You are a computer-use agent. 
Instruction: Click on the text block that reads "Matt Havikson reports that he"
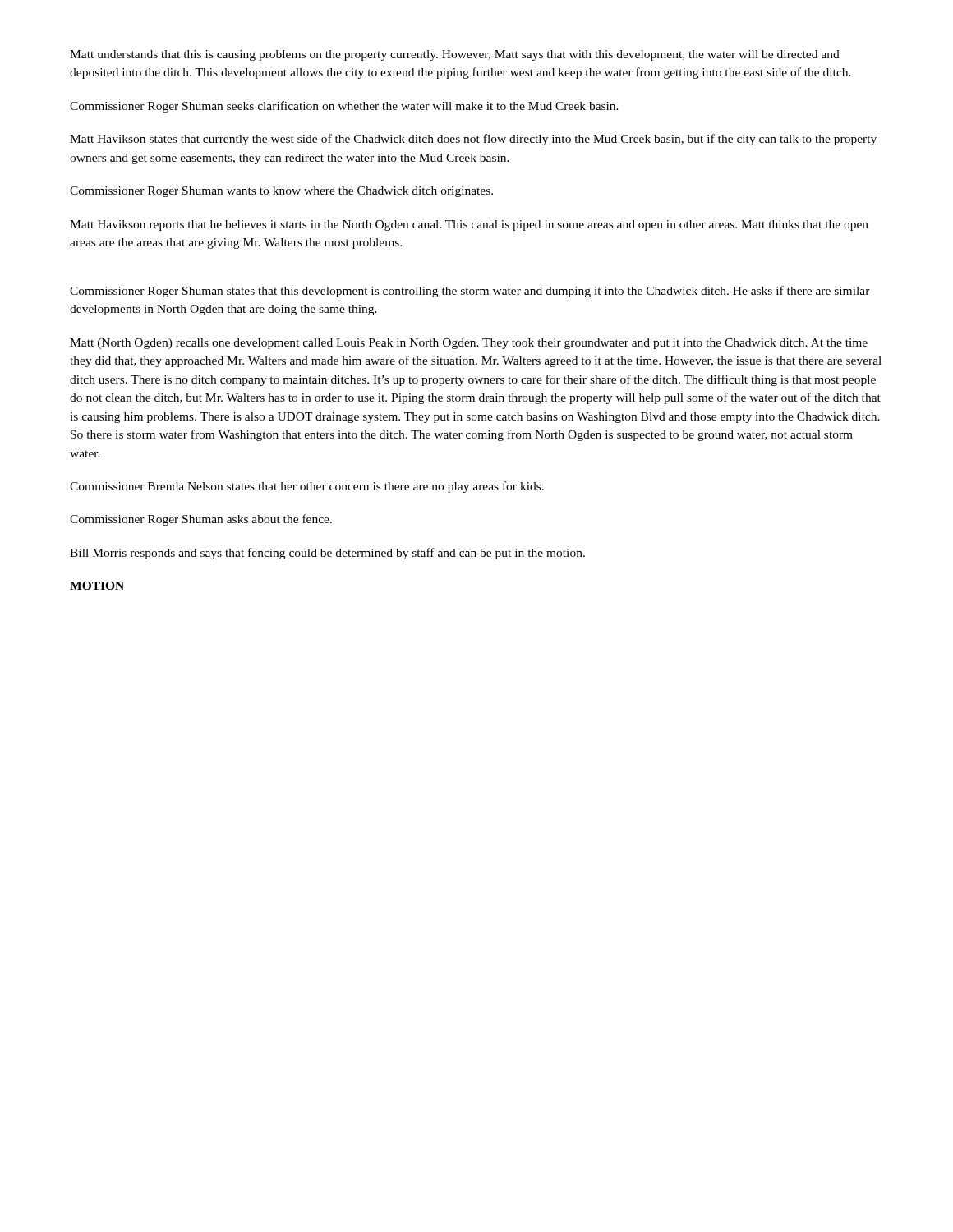click(469, 233)
